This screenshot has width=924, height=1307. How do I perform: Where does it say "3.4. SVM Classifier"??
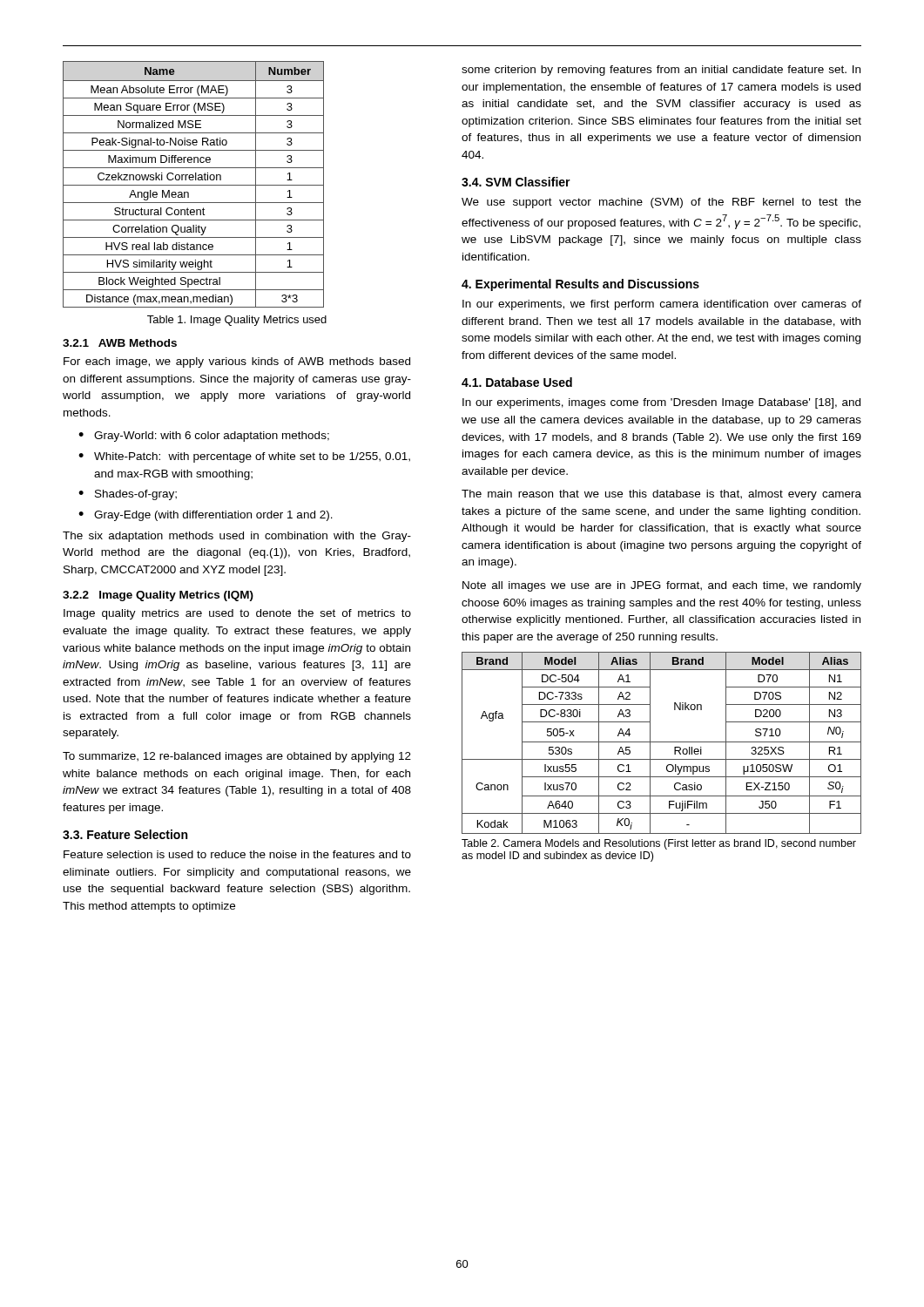[x=516, y=182]
